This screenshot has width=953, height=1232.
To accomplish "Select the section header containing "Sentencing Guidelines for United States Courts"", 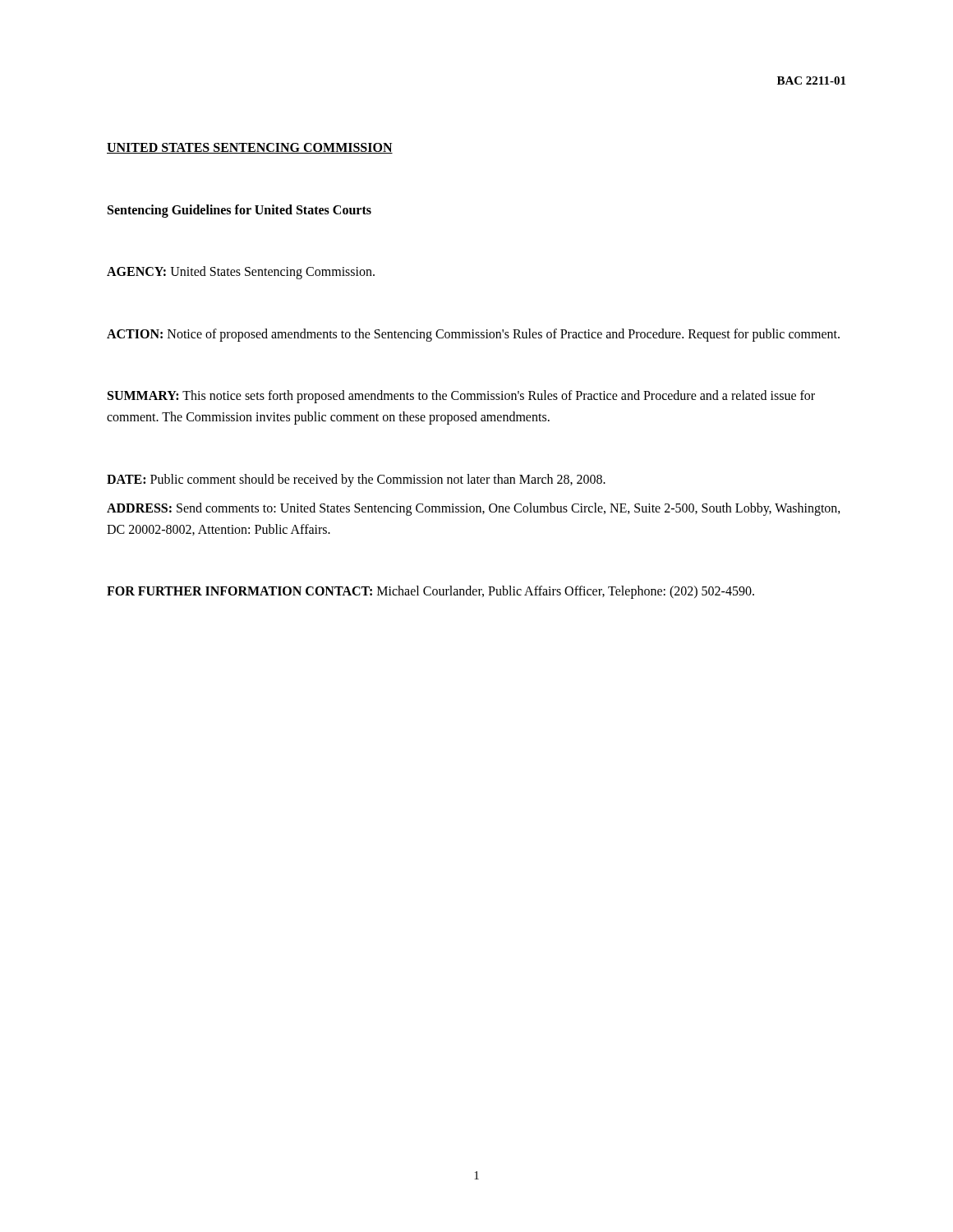I will (x=239, y=211).
